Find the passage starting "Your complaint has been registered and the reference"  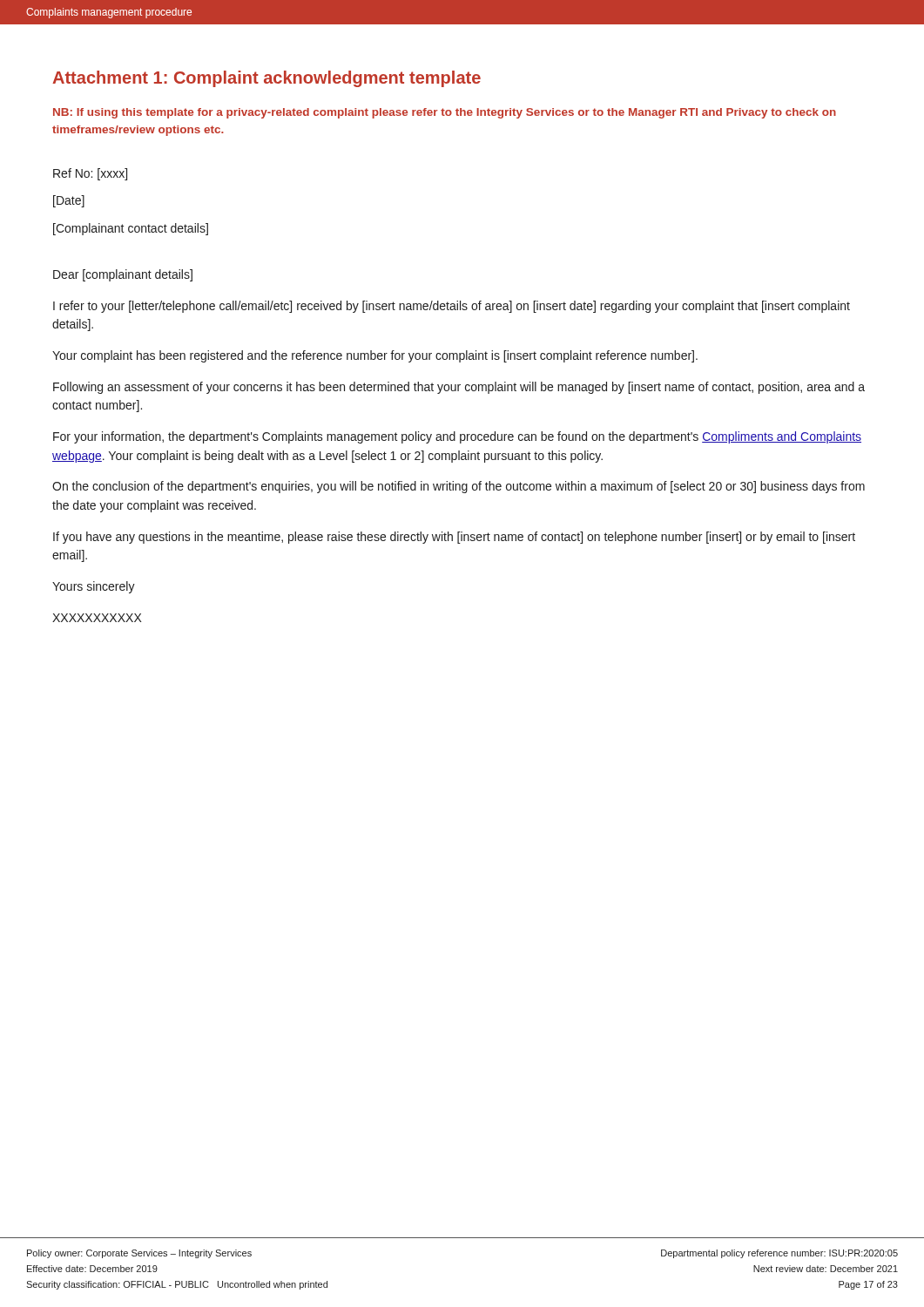tap(375, 355)
